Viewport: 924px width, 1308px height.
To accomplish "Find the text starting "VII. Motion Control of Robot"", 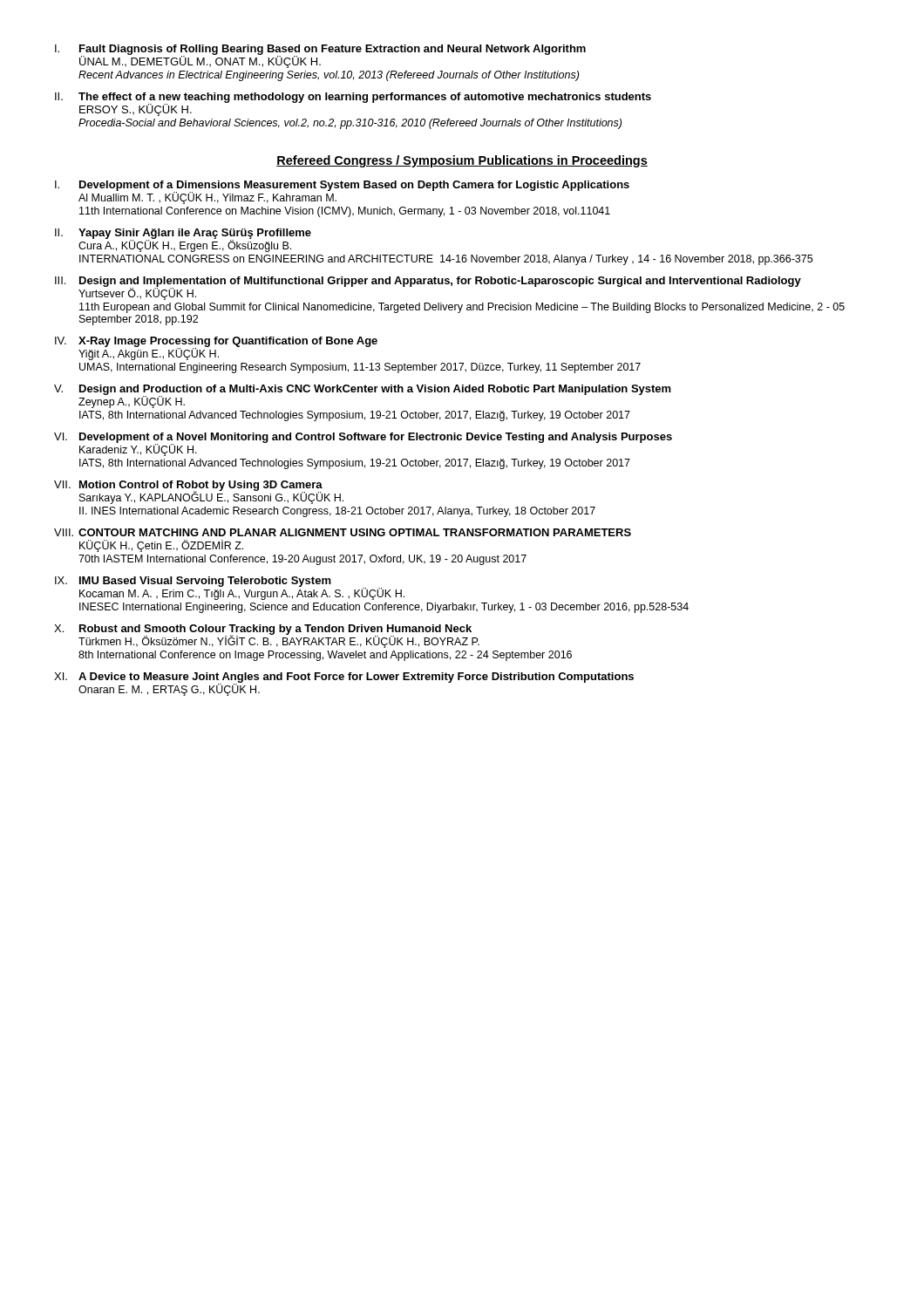I will click(462, 497).
